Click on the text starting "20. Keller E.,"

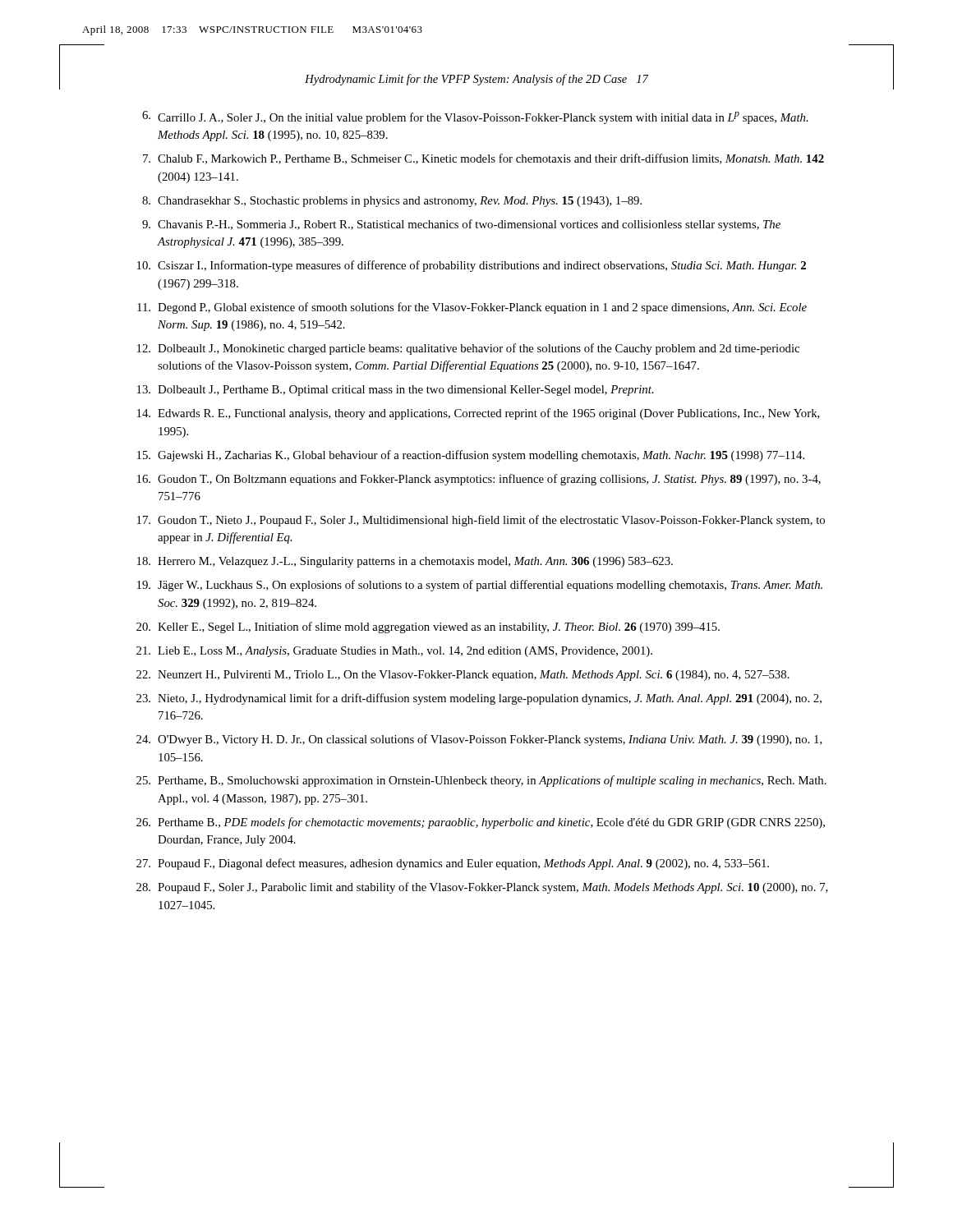click(x=476, y=627)
